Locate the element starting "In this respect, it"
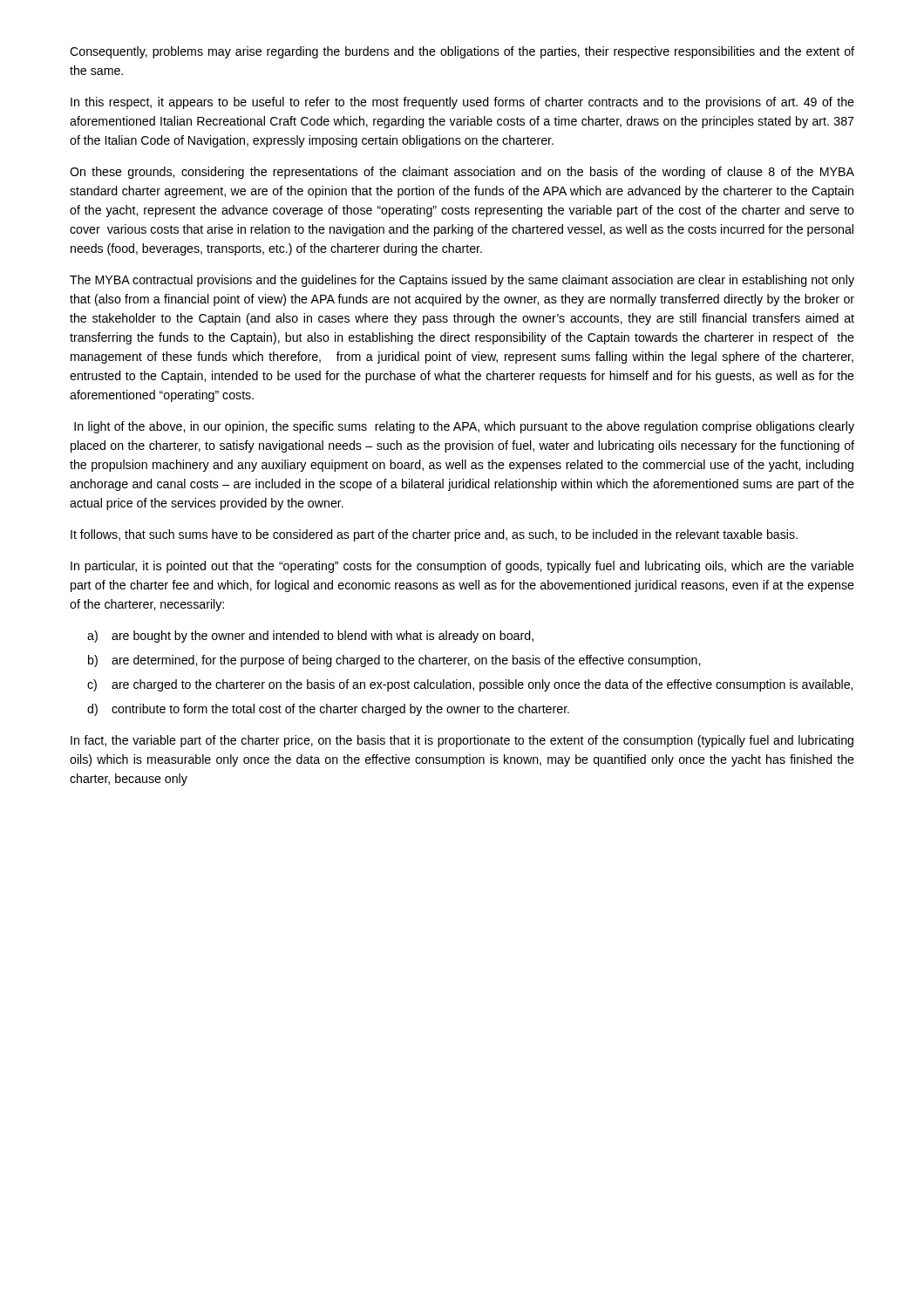The width and height of the screenshot is (924, 1308). (x=462, y=121)
